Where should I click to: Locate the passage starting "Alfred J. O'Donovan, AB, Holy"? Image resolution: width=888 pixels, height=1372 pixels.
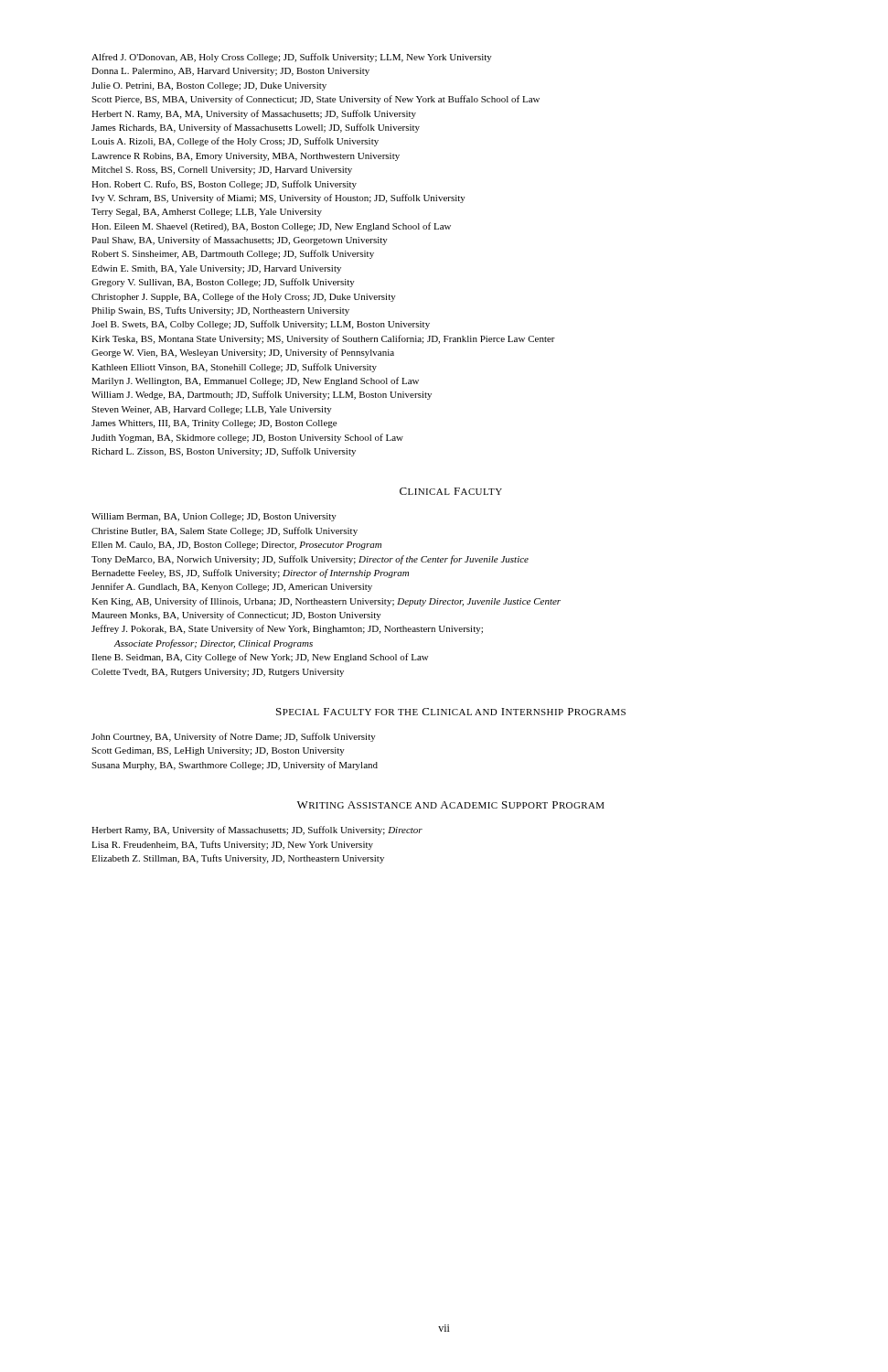(292, 58)
